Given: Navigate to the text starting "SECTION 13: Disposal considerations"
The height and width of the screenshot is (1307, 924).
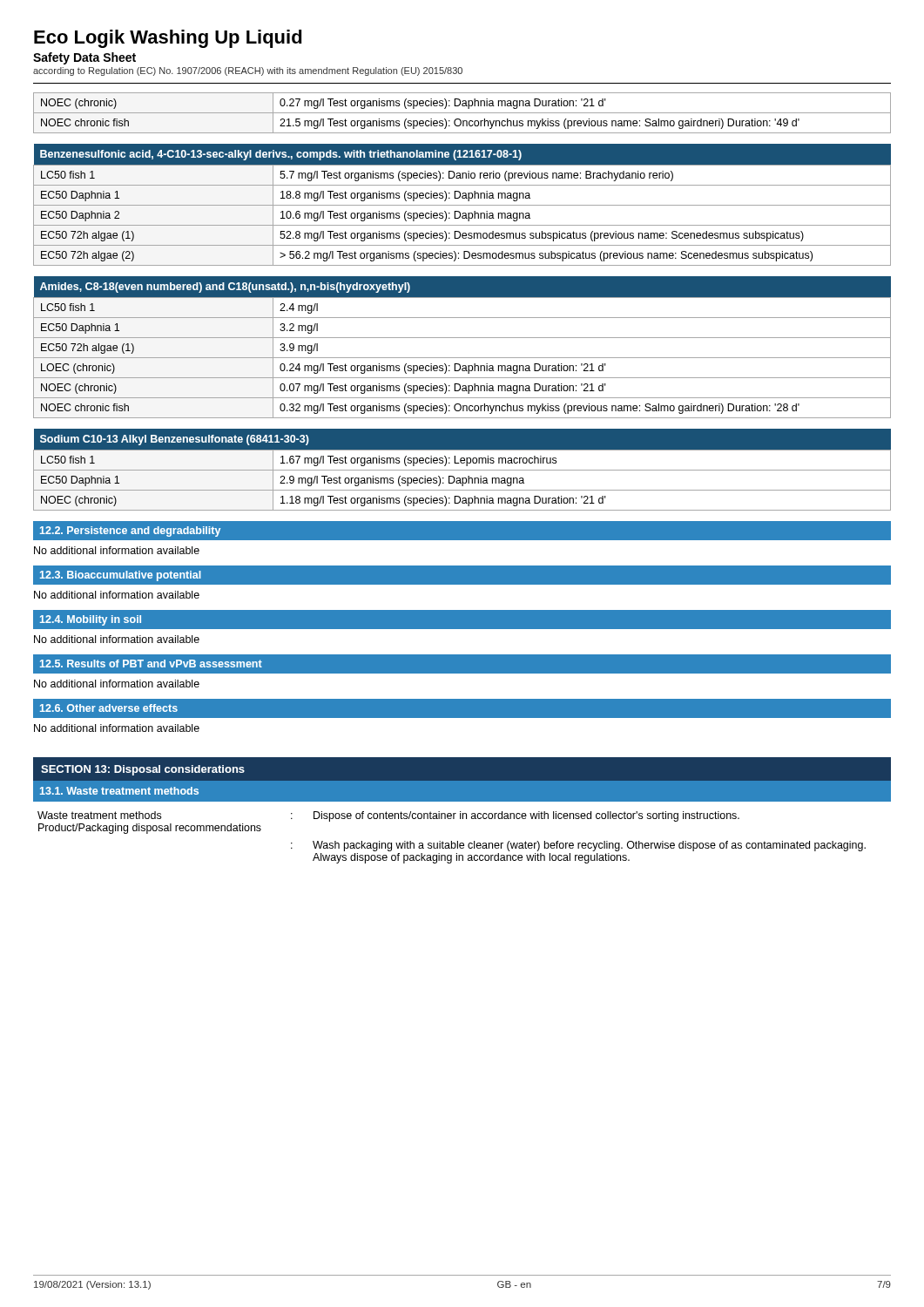Looking at the screenshot, I should pos(143,769).
